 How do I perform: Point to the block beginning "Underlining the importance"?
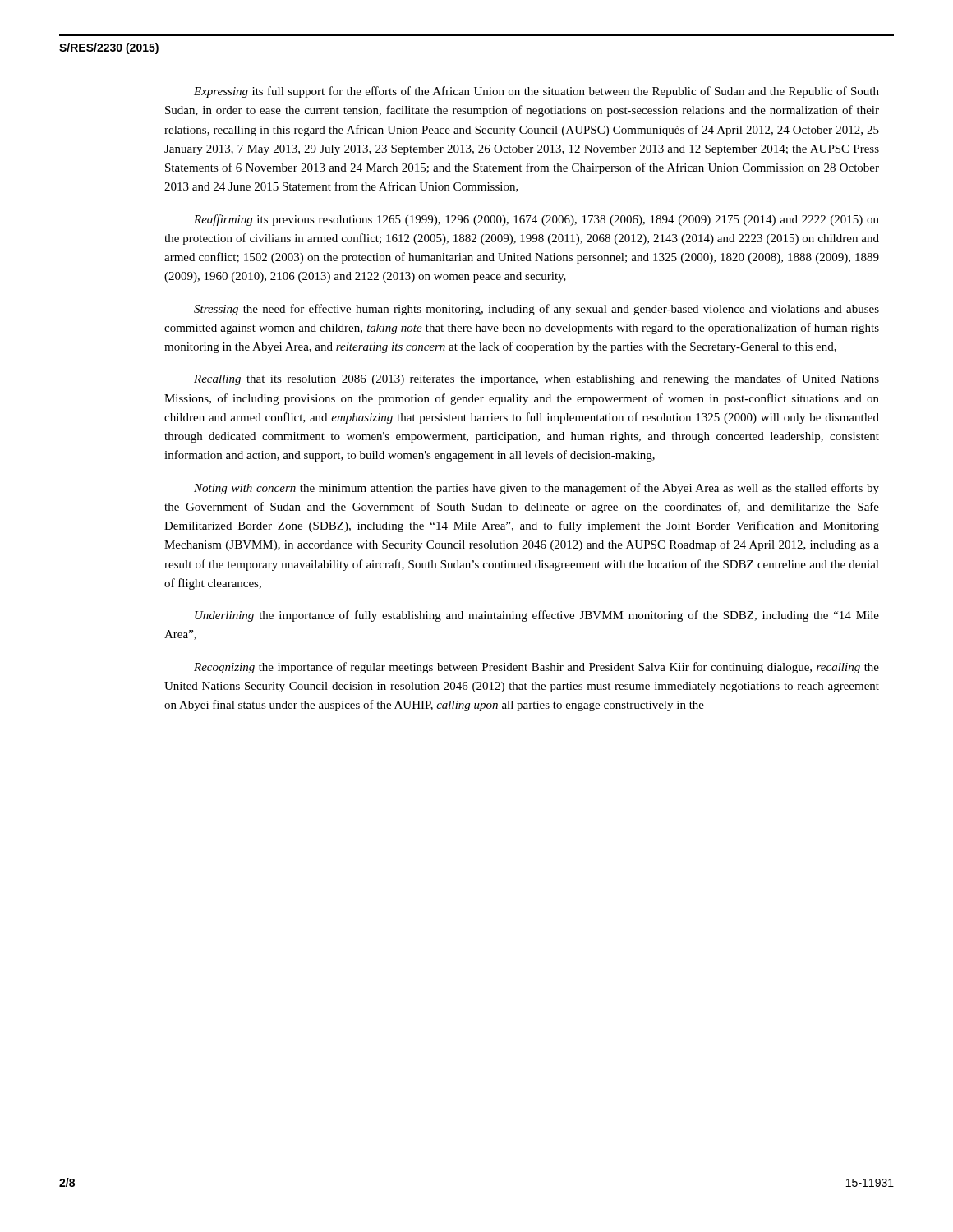(522, 625)
